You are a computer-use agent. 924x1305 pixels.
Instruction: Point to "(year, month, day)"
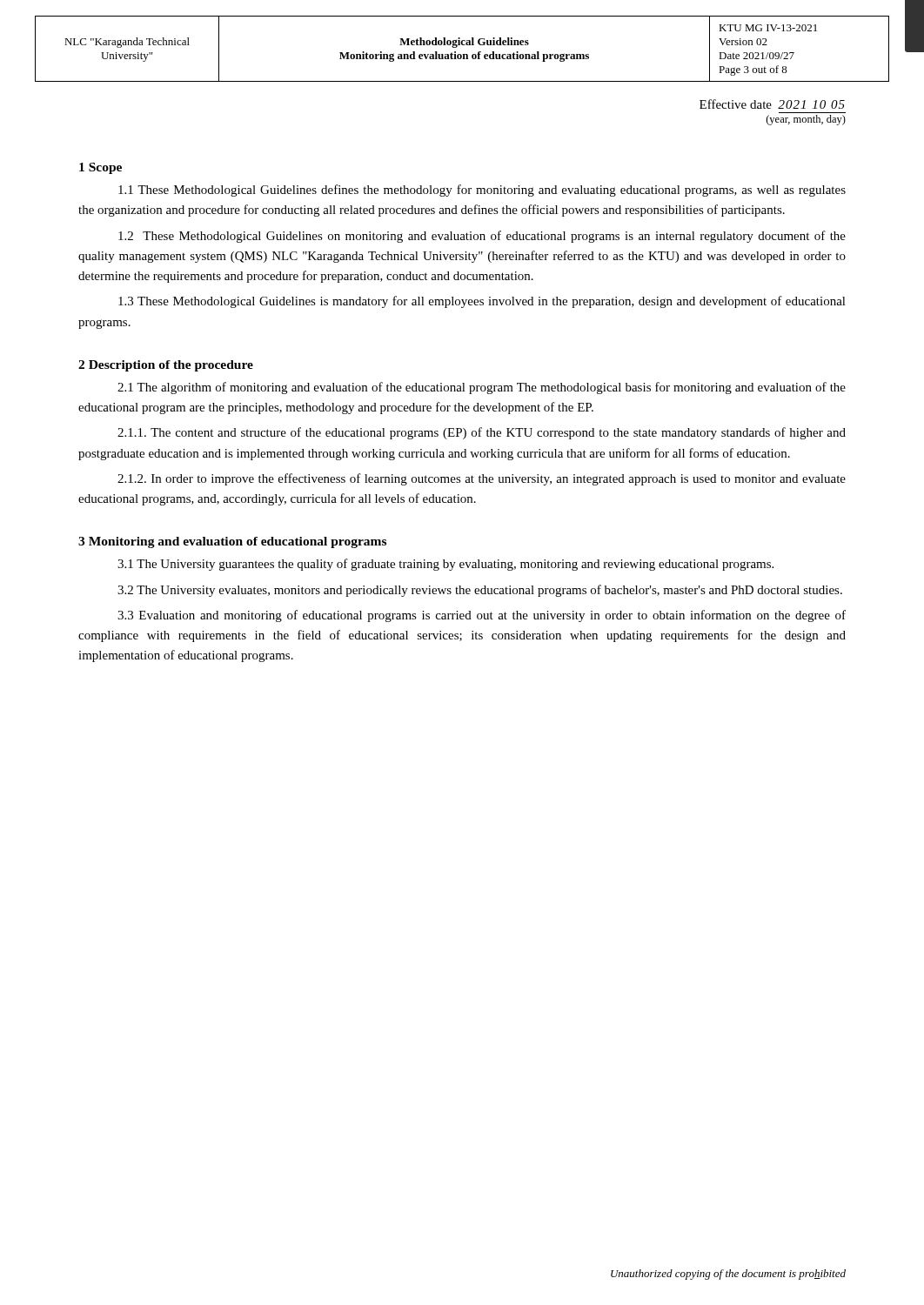(x=806, y=119)
